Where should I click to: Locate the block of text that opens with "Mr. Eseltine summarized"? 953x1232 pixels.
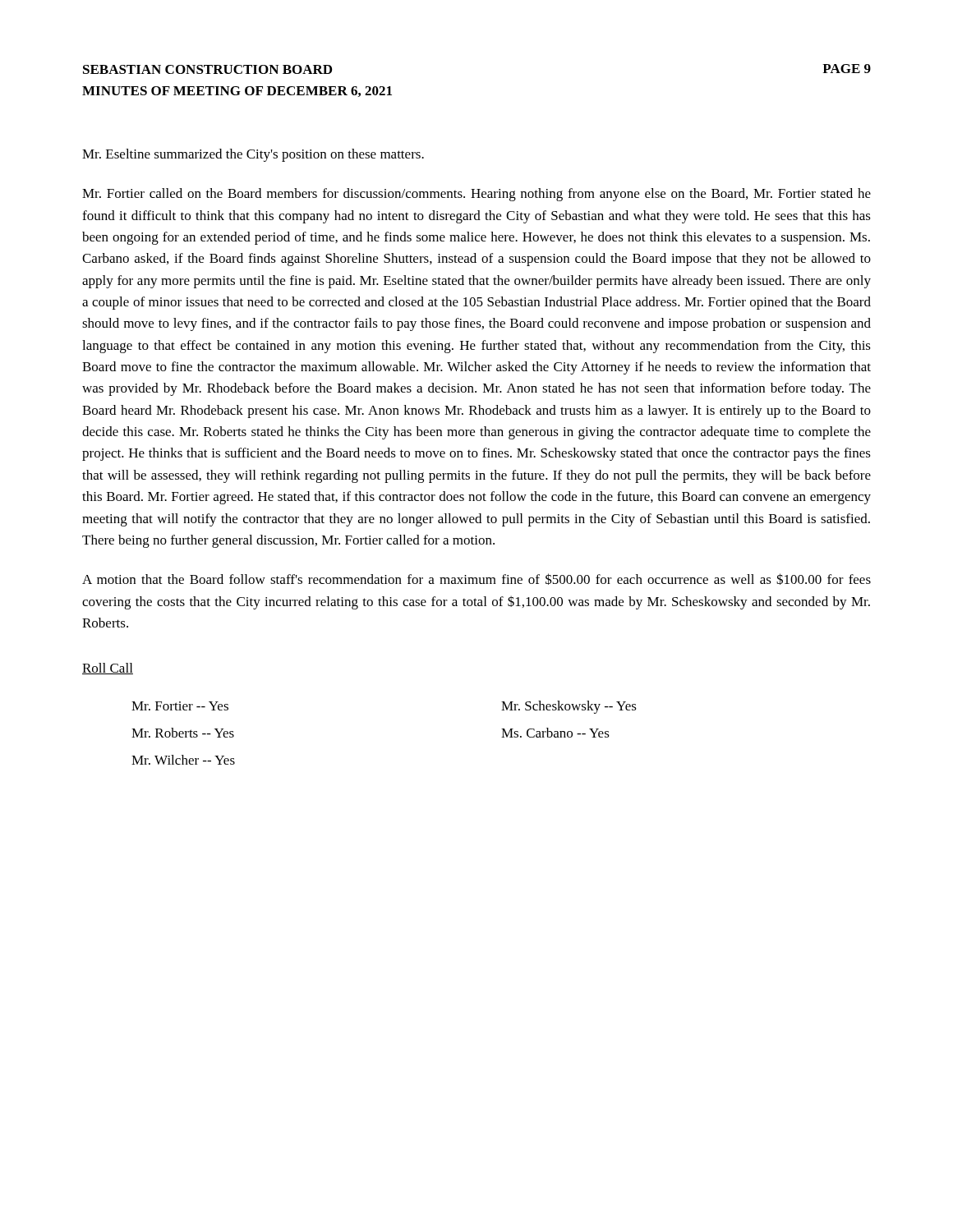tap(253, 154)
